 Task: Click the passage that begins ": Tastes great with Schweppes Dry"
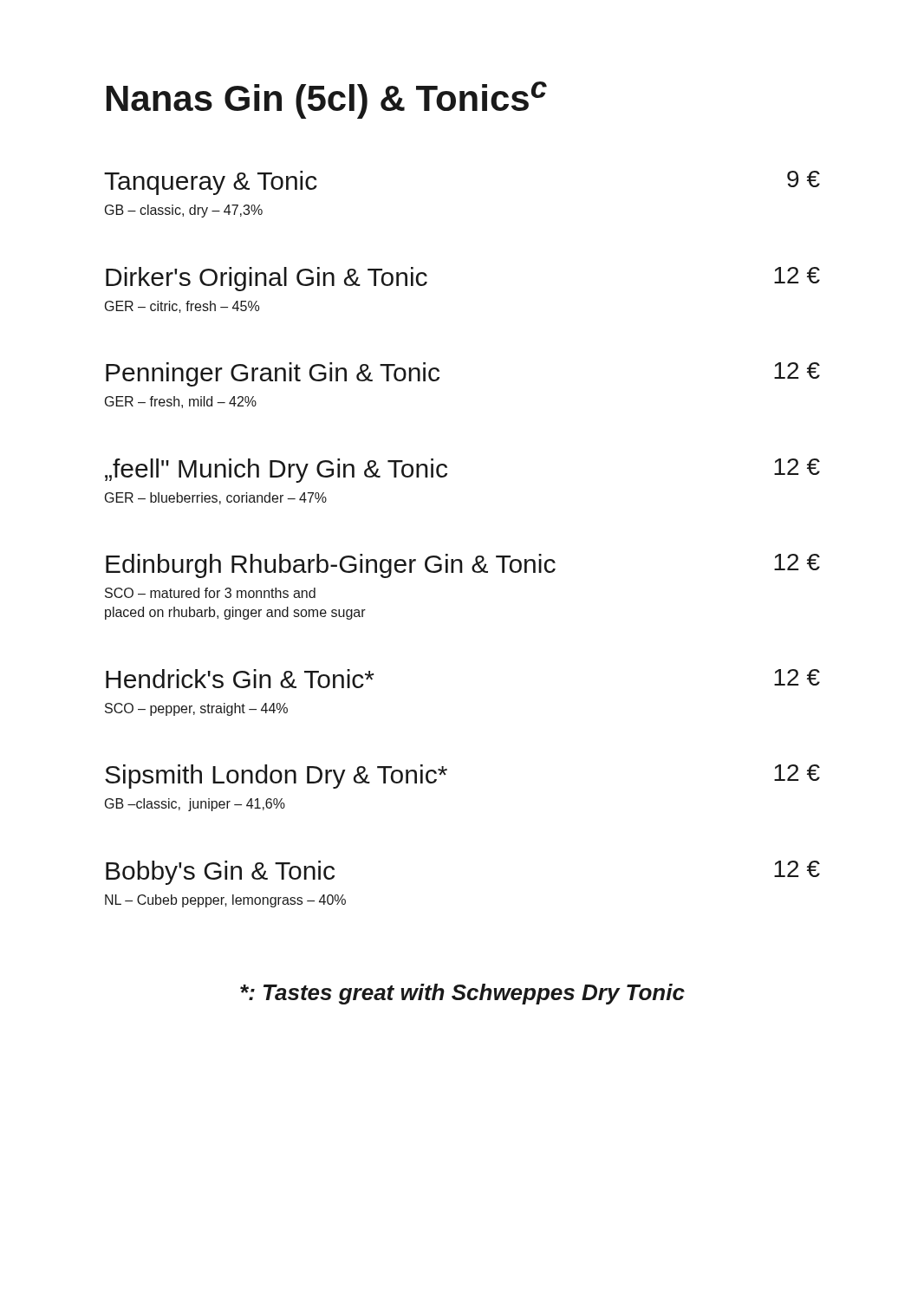pos(462,992)
